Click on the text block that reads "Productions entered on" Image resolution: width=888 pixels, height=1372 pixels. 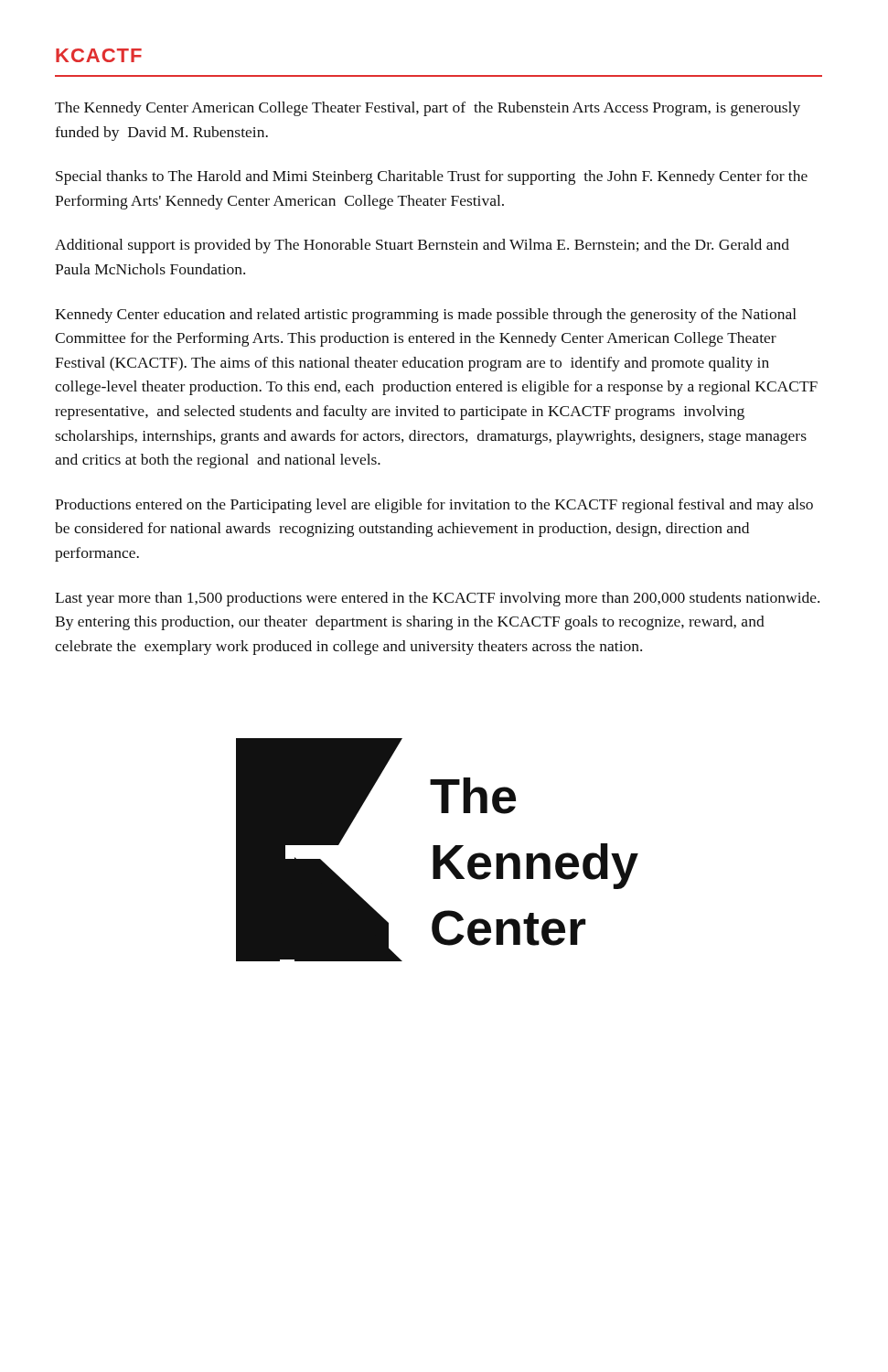tap(434, 528)
